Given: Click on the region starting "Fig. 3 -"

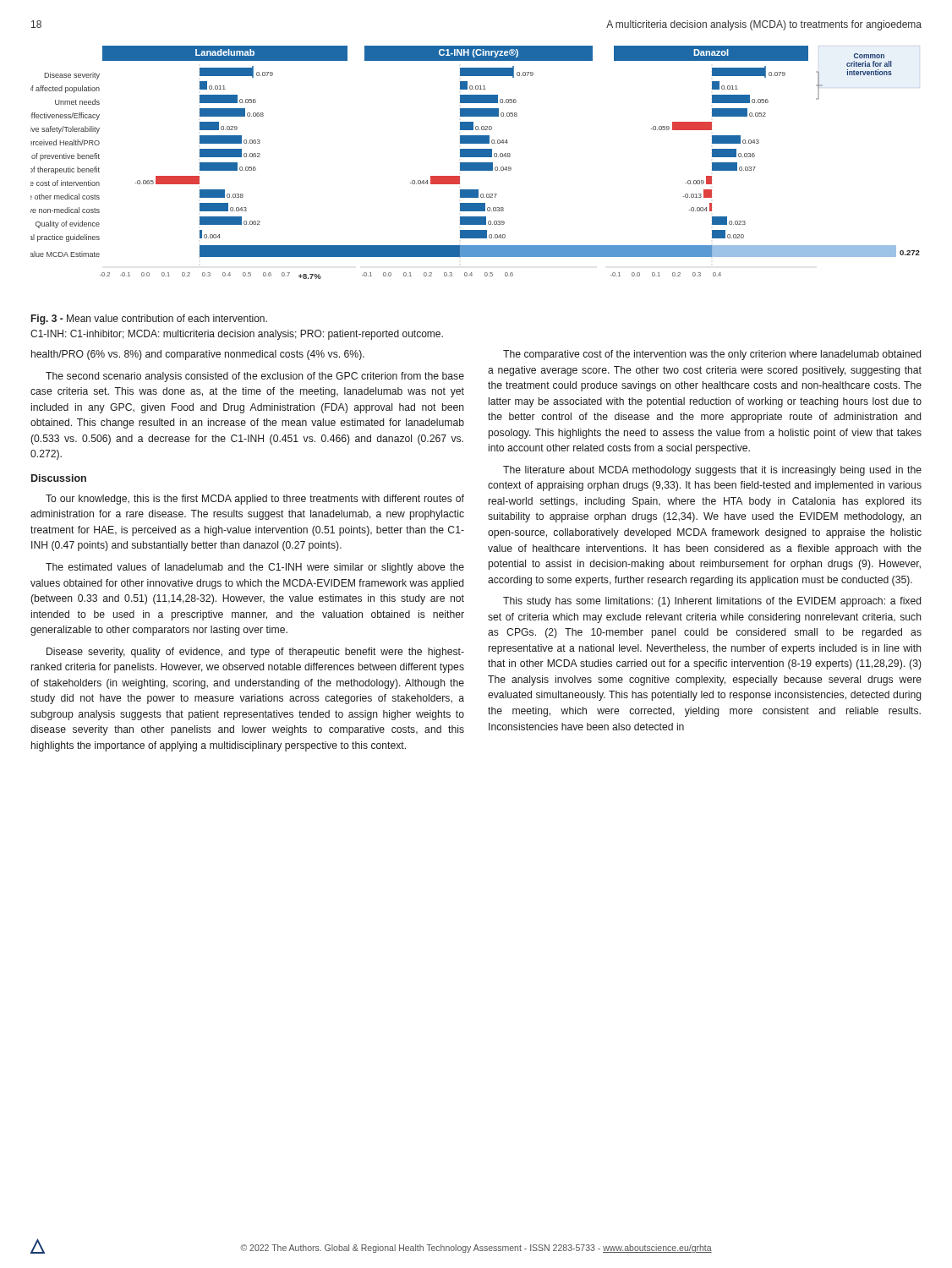Looking at the screenshot, I should (149, 320).
